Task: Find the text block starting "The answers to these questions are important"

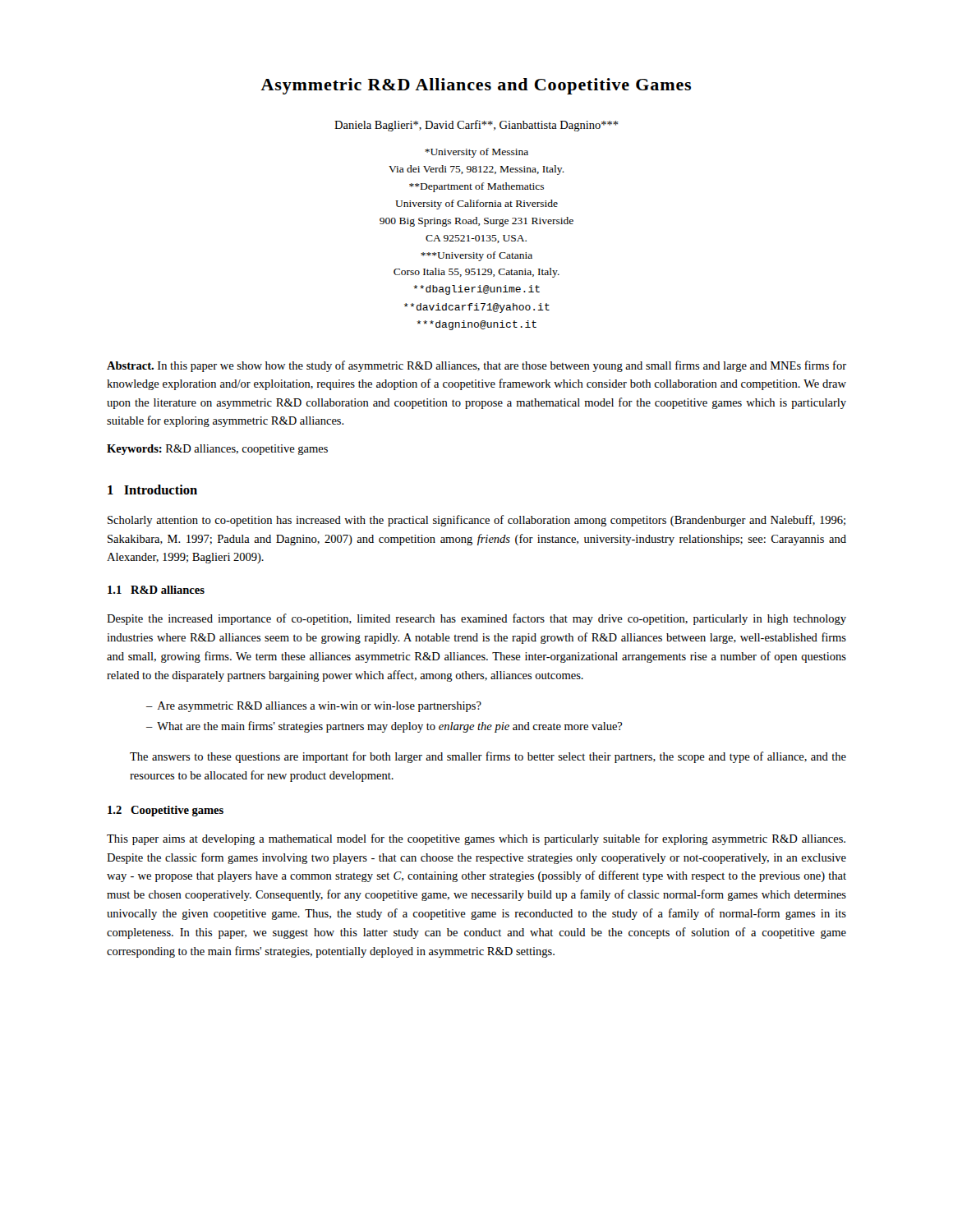Action: click(x=488, y=766)
